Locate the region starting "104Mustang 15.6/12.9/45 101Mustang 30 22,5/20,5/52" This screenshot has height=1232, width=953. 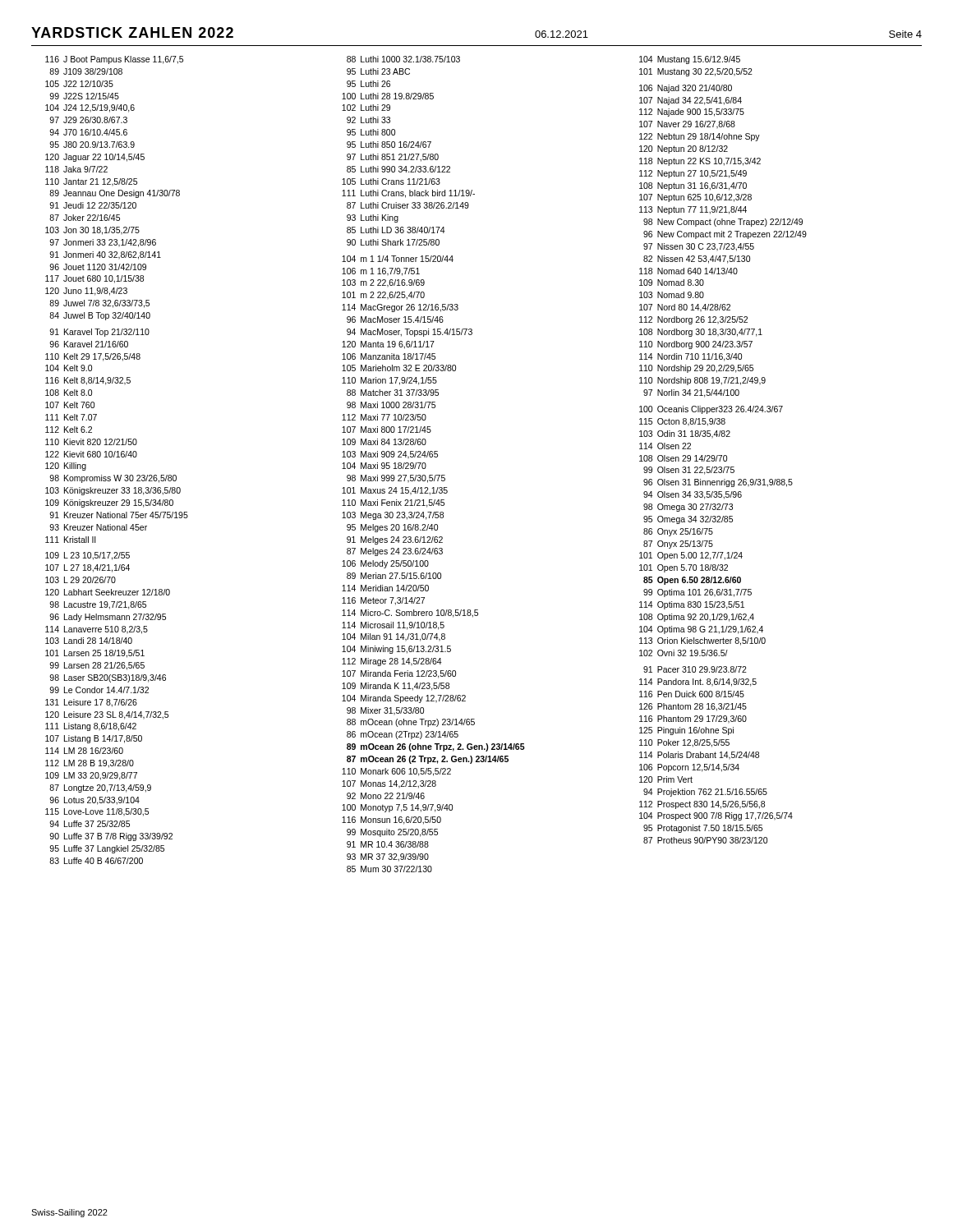point(690,60)
